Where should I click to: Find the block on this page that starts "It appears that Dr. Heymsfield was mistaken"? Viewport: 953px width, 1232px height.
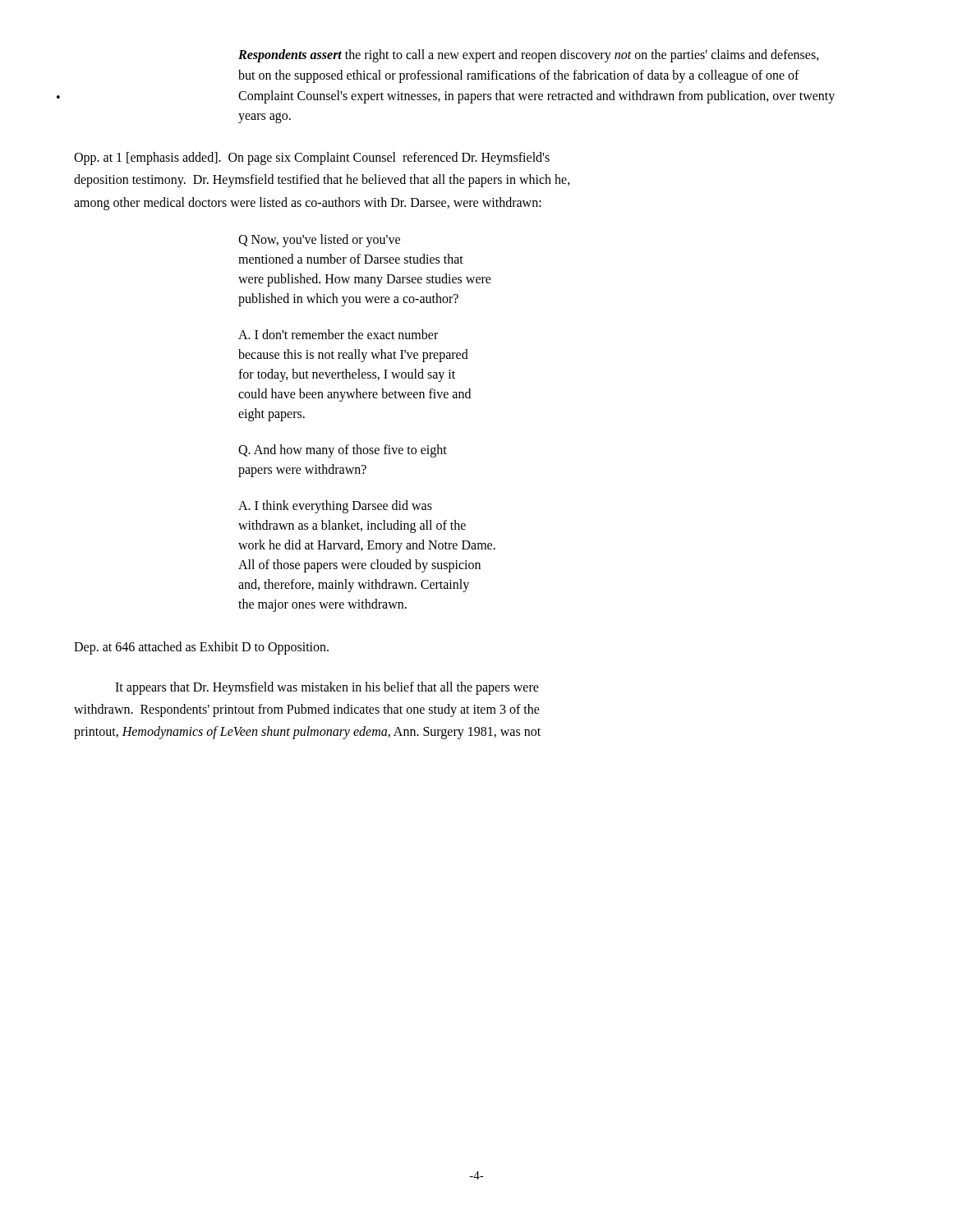(481, 687)
